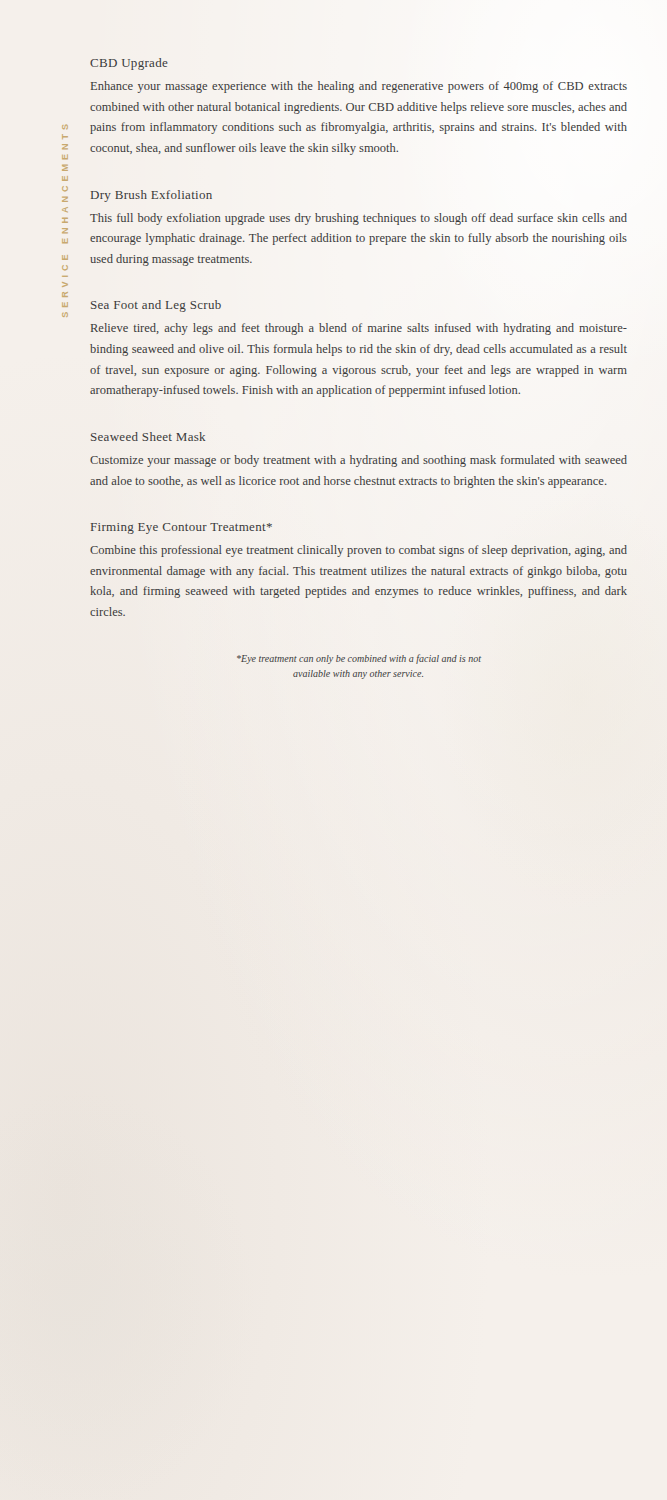Click where it says "Seaweed Sheet Mask"
Viewport: 667px width, 1500px height.
(148, 436)
